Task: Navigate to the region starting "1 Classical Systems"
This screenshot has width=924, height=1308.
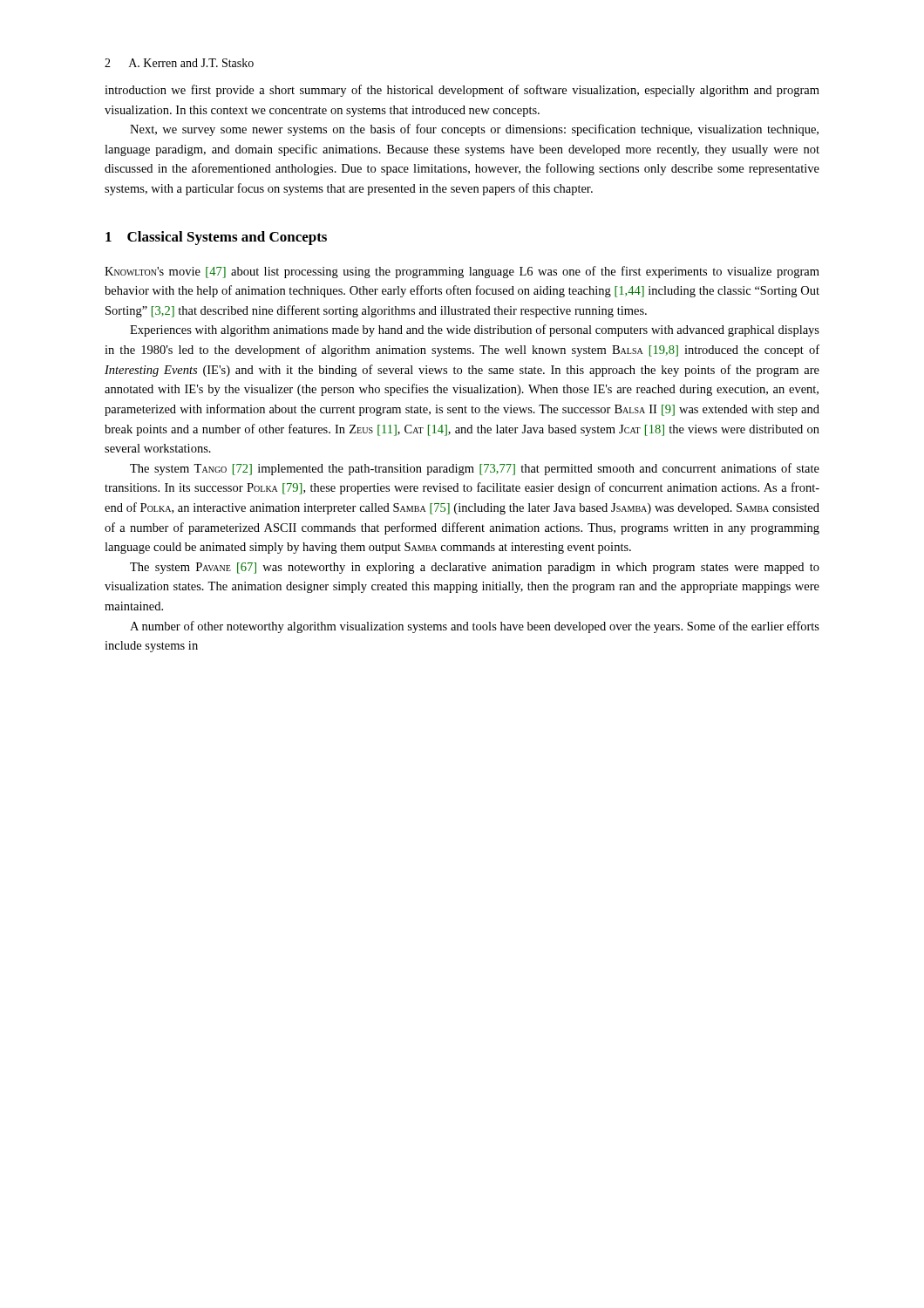Action: tap(216, 238)
